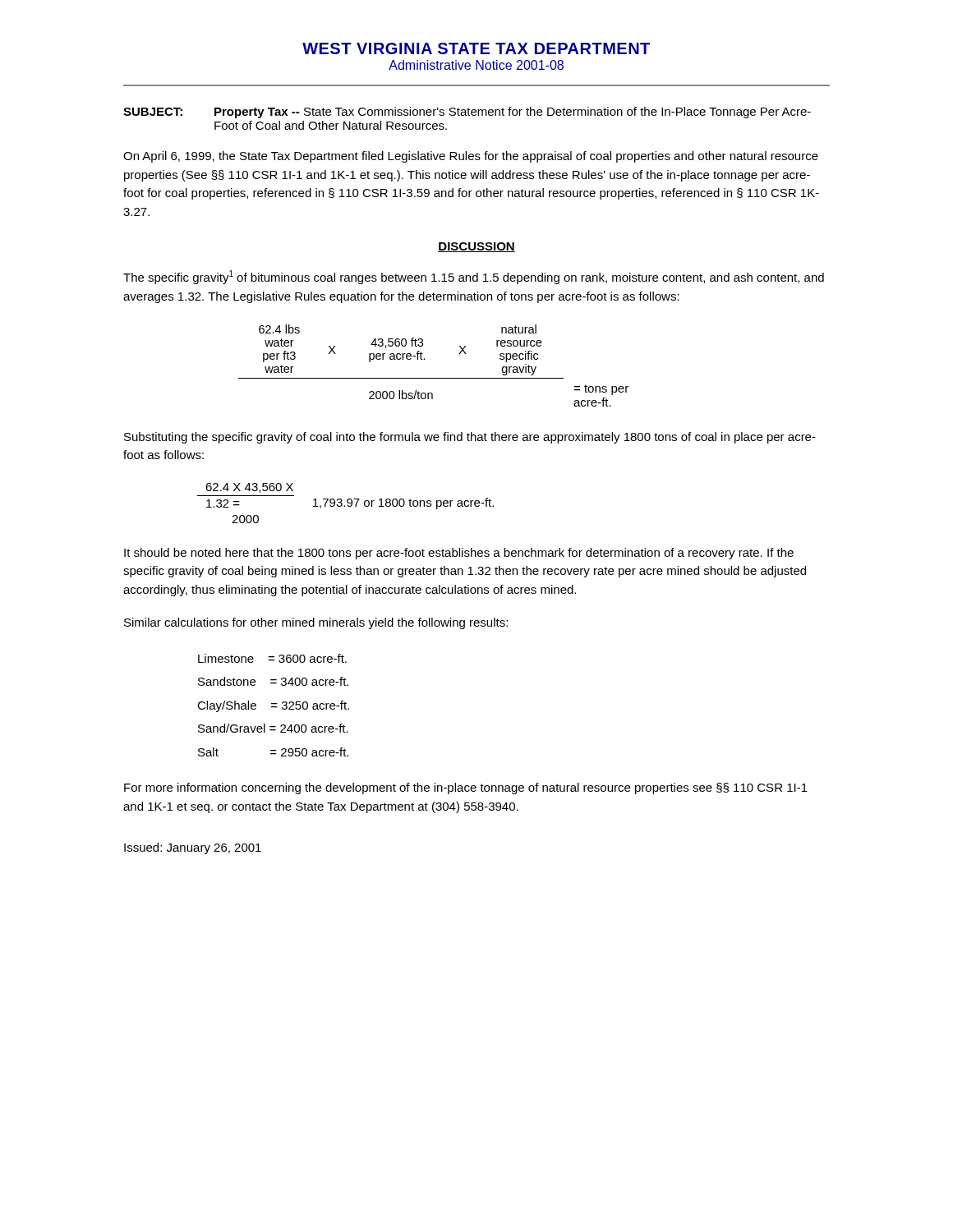
Task: Point to the block beginning "Similar calculations for other mined minerals"
Action: 316,622
